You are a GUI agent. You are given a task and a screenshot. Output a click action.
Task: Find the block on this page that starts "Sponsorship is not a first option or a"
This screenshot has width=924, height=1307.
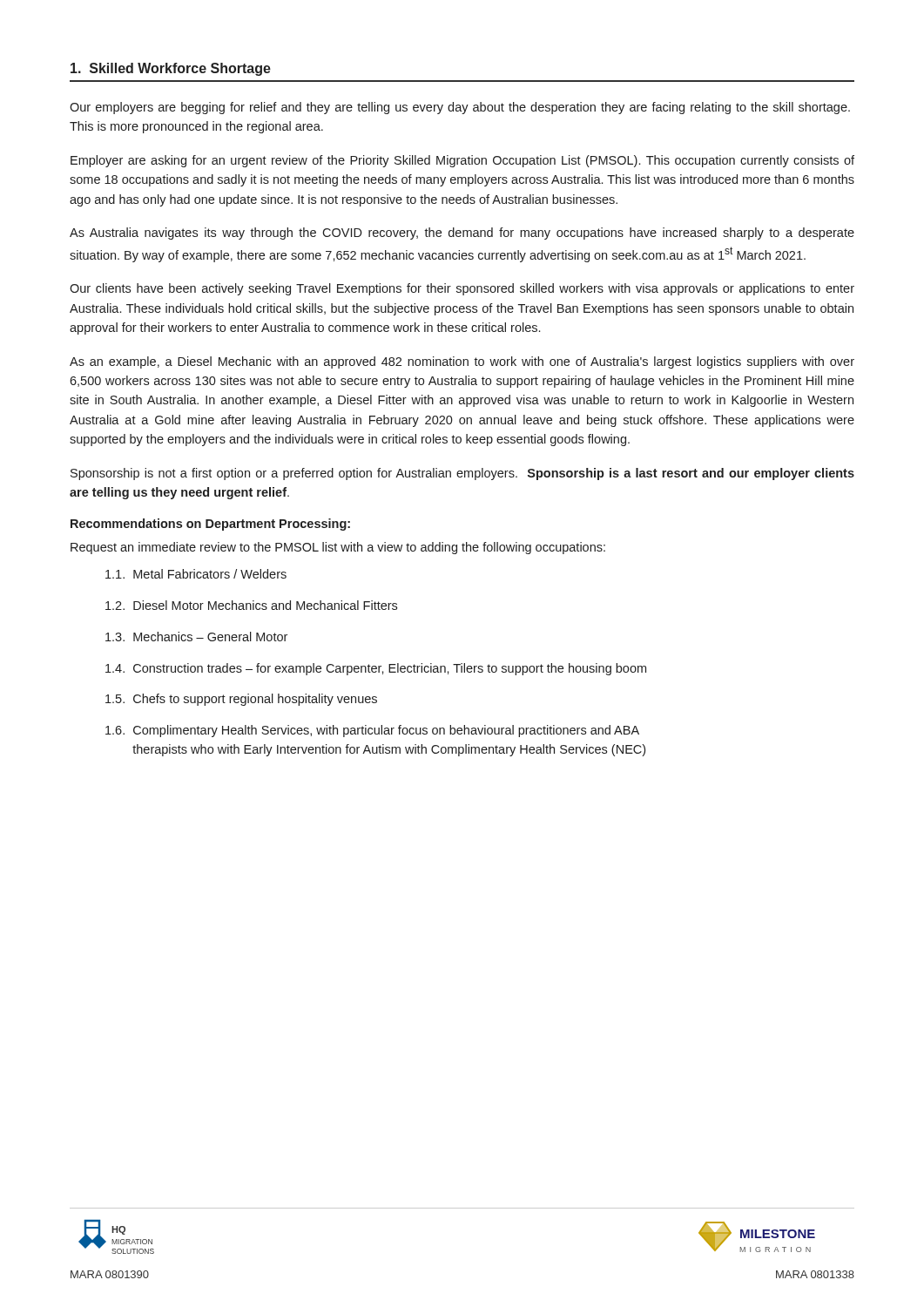pos(462,483)
